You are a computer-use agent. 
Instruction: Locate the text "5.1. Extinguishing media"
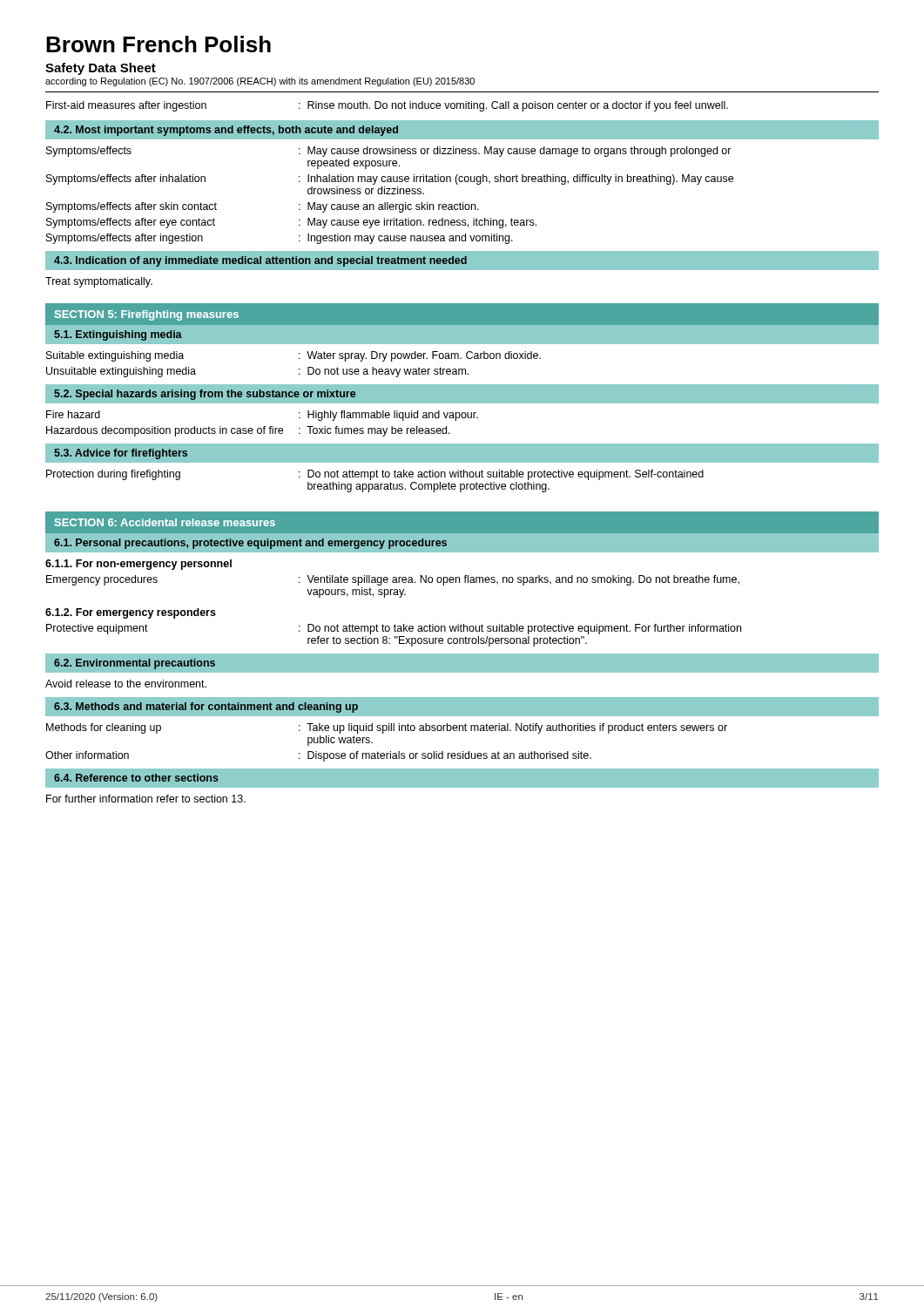(118, 335)
